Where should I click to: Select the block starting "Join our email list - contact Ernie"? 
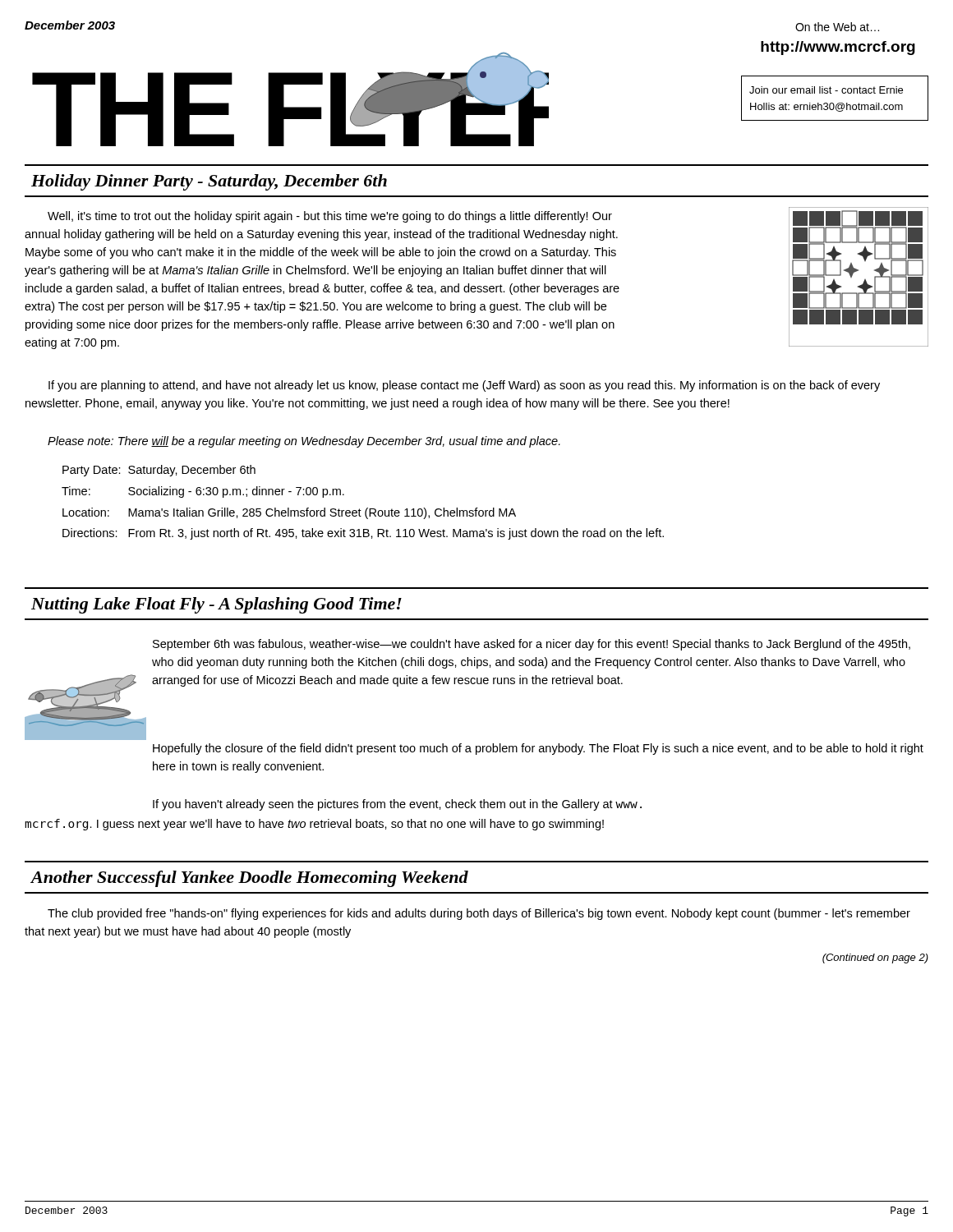click(x=826, y=98)
